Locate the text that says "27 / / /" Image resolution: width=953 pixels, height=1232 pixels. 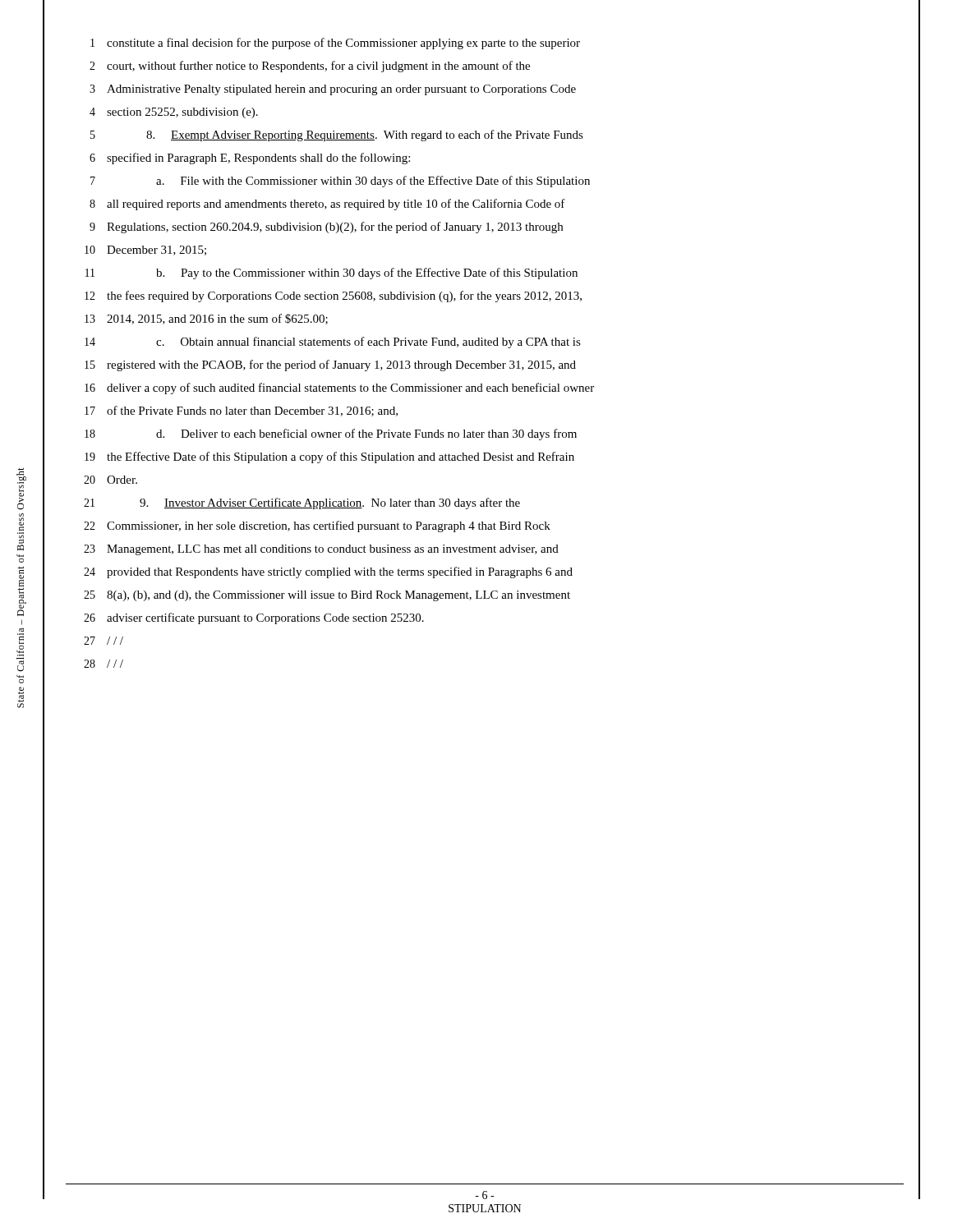104,641
